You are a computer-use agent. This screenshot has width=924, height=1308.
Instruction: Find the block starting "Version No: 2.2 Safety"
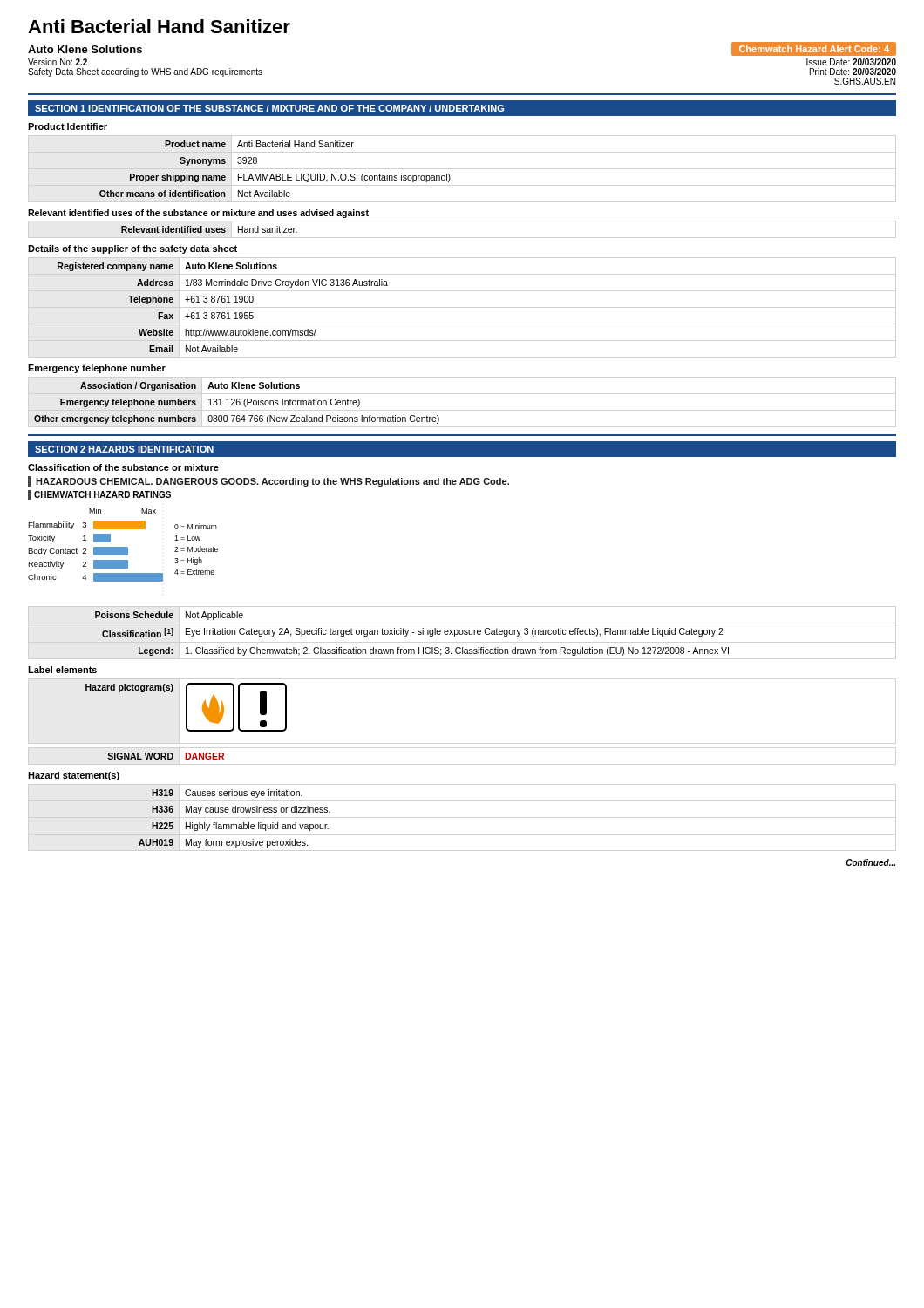[65, 61]
